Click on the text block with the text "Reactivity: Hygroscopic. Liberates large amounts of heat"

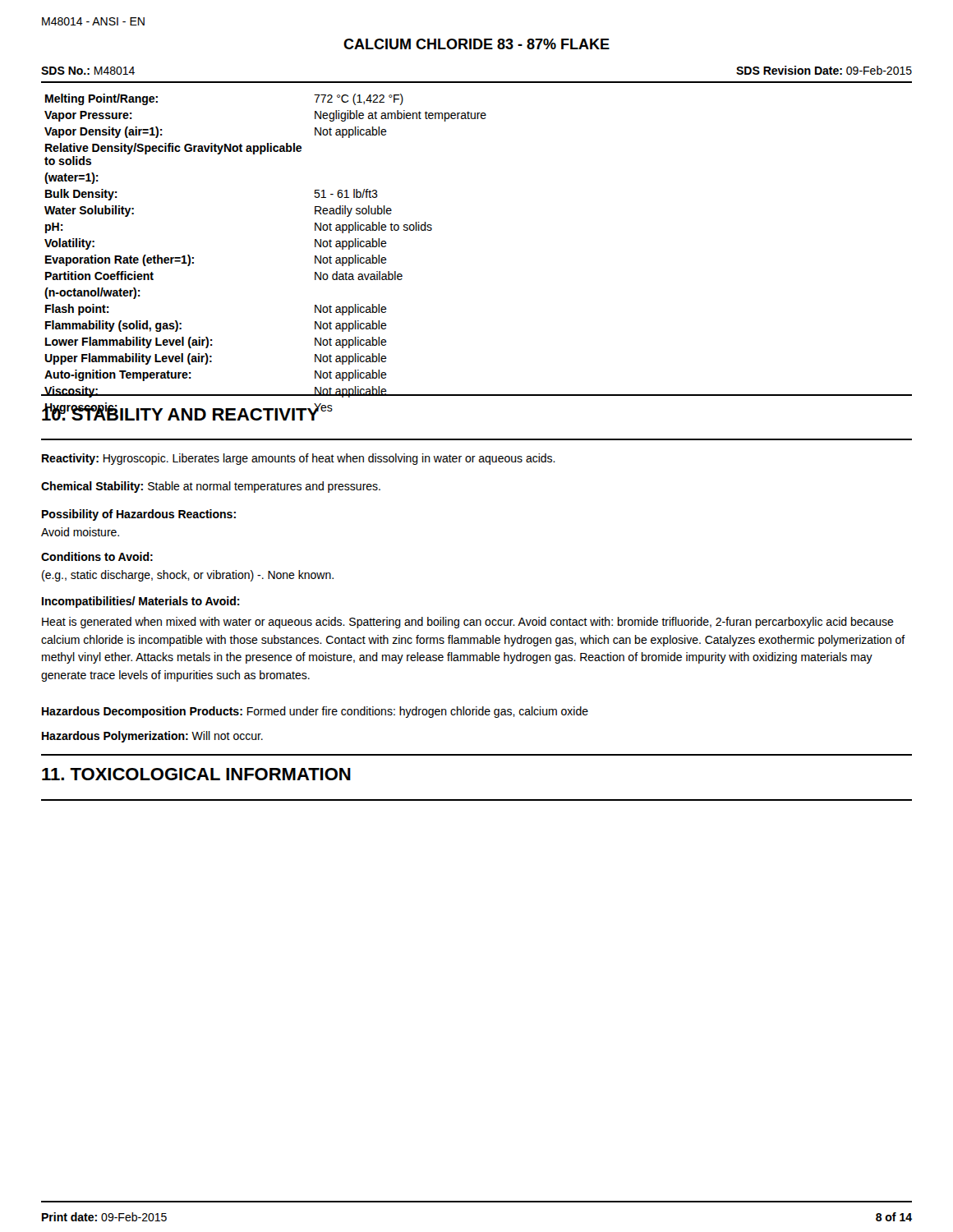[x=298, y=458]
